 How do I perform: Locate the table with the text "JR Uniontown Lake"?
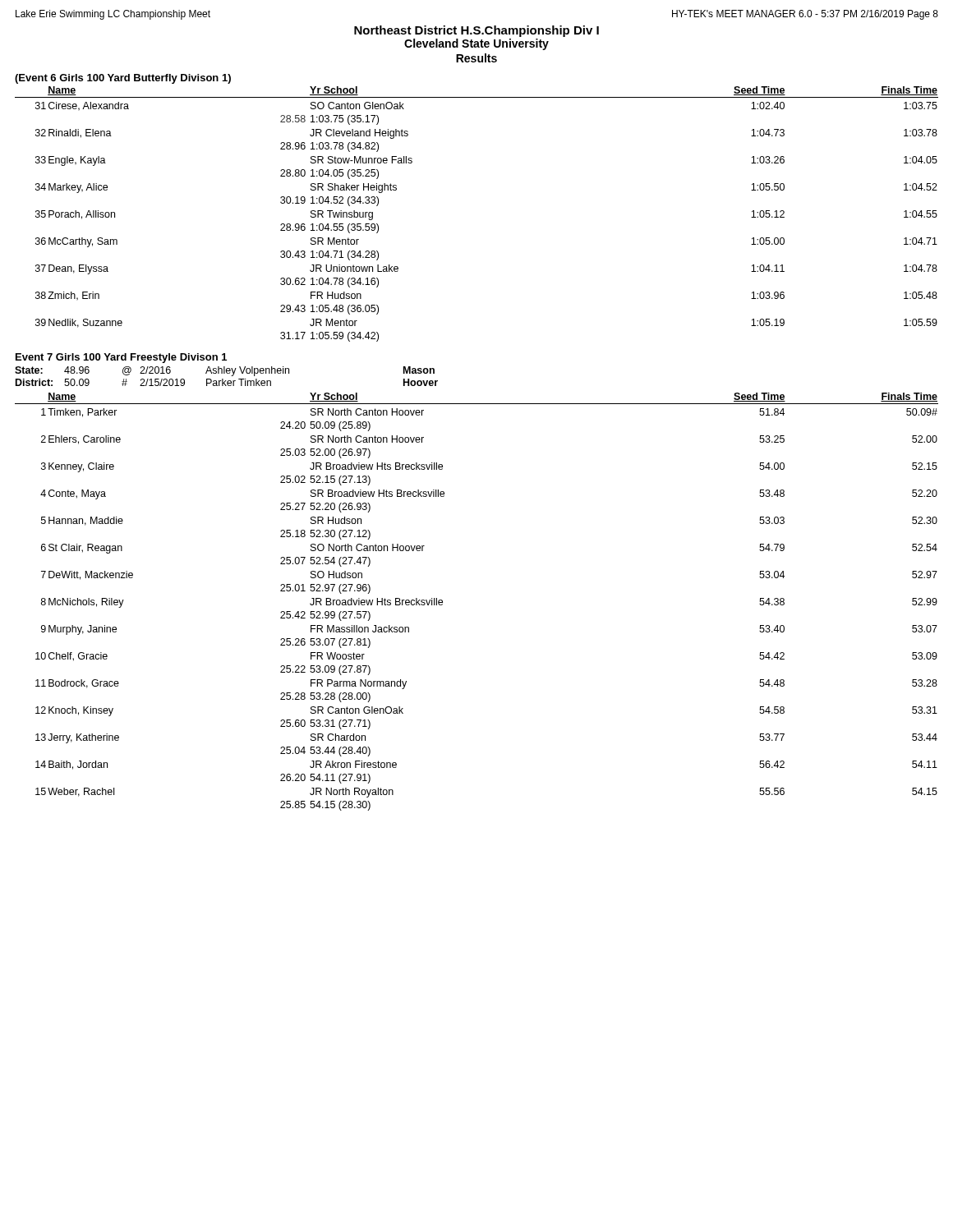tap(476, 213)
